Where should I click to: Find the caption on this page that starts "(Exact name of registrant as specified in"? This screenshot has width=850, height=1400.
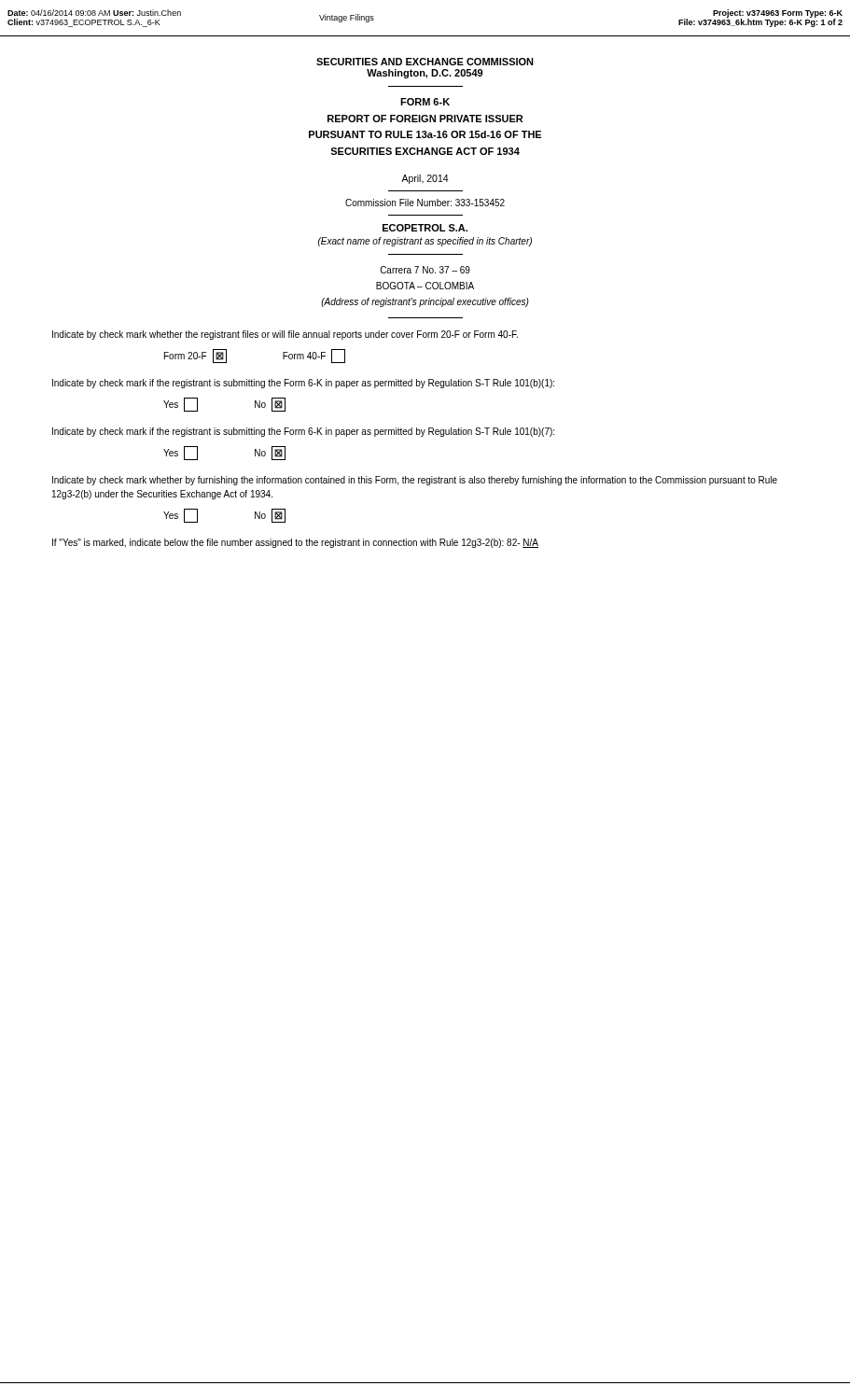425,242
